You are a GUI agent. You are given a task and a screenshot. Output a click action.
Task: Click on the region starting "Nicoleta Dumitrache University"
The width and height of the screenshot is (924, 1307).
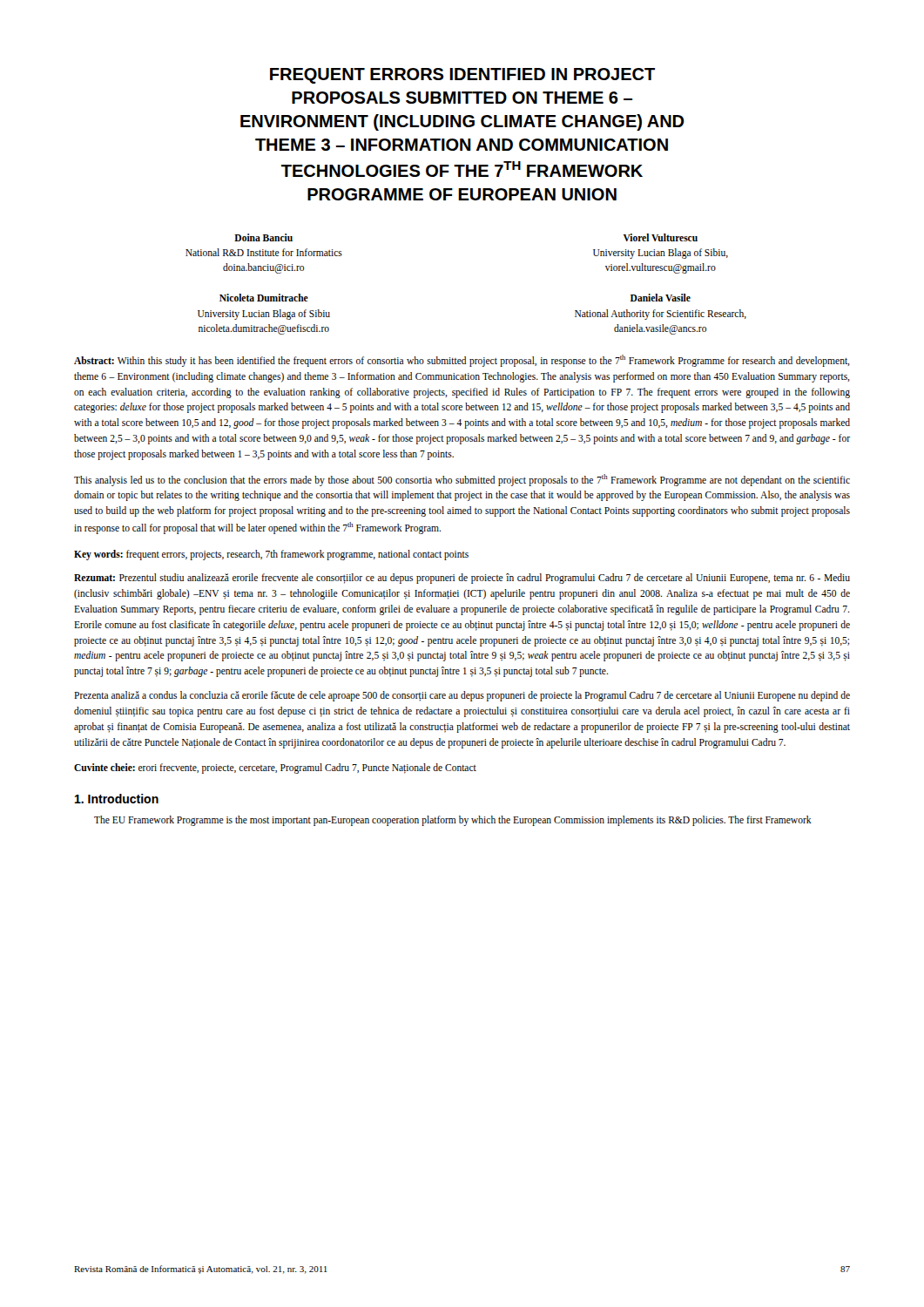[x=264, y=314]
